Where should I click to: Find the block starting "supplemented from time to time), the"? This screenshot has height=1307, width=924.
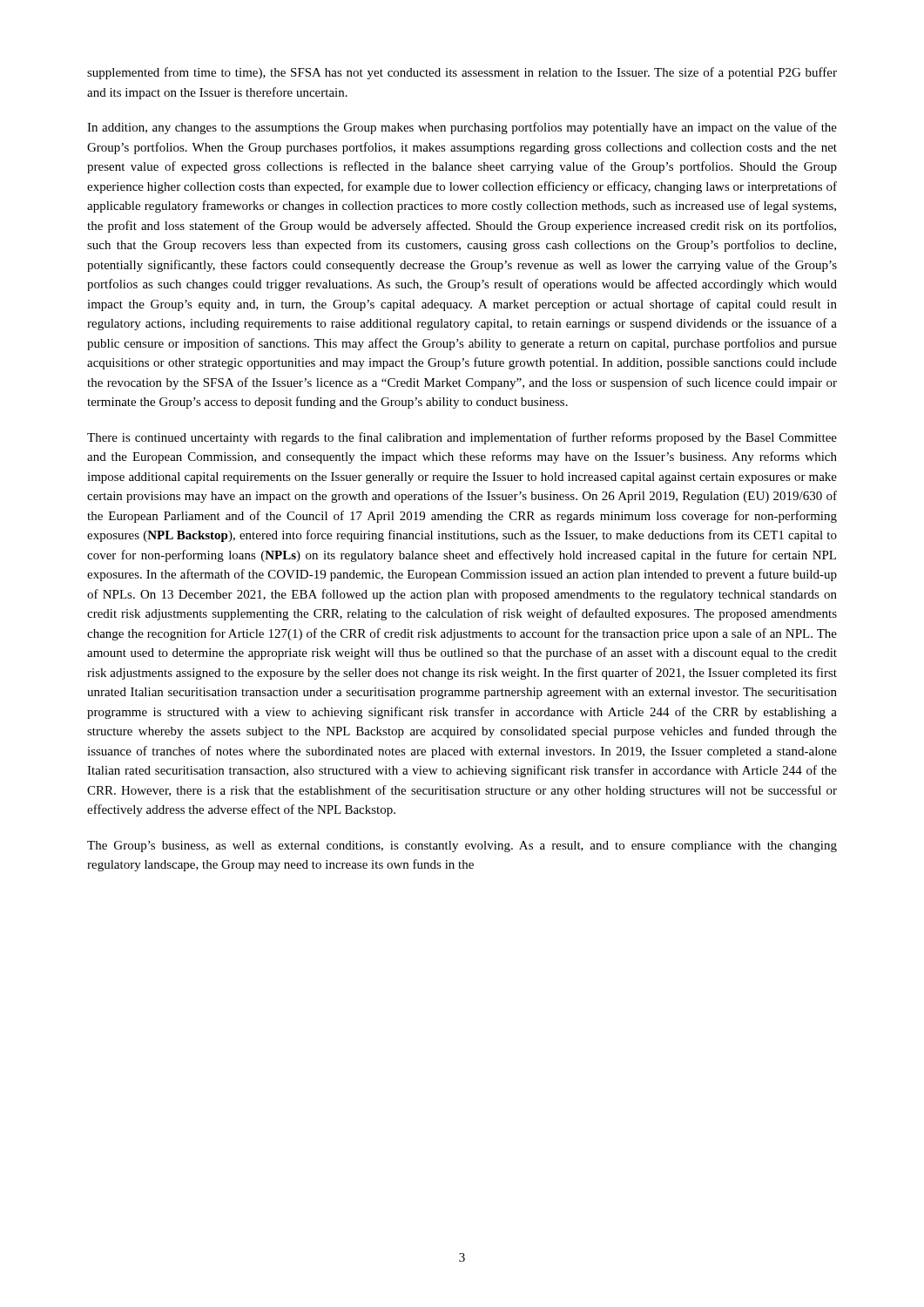(x=462, y=82)
